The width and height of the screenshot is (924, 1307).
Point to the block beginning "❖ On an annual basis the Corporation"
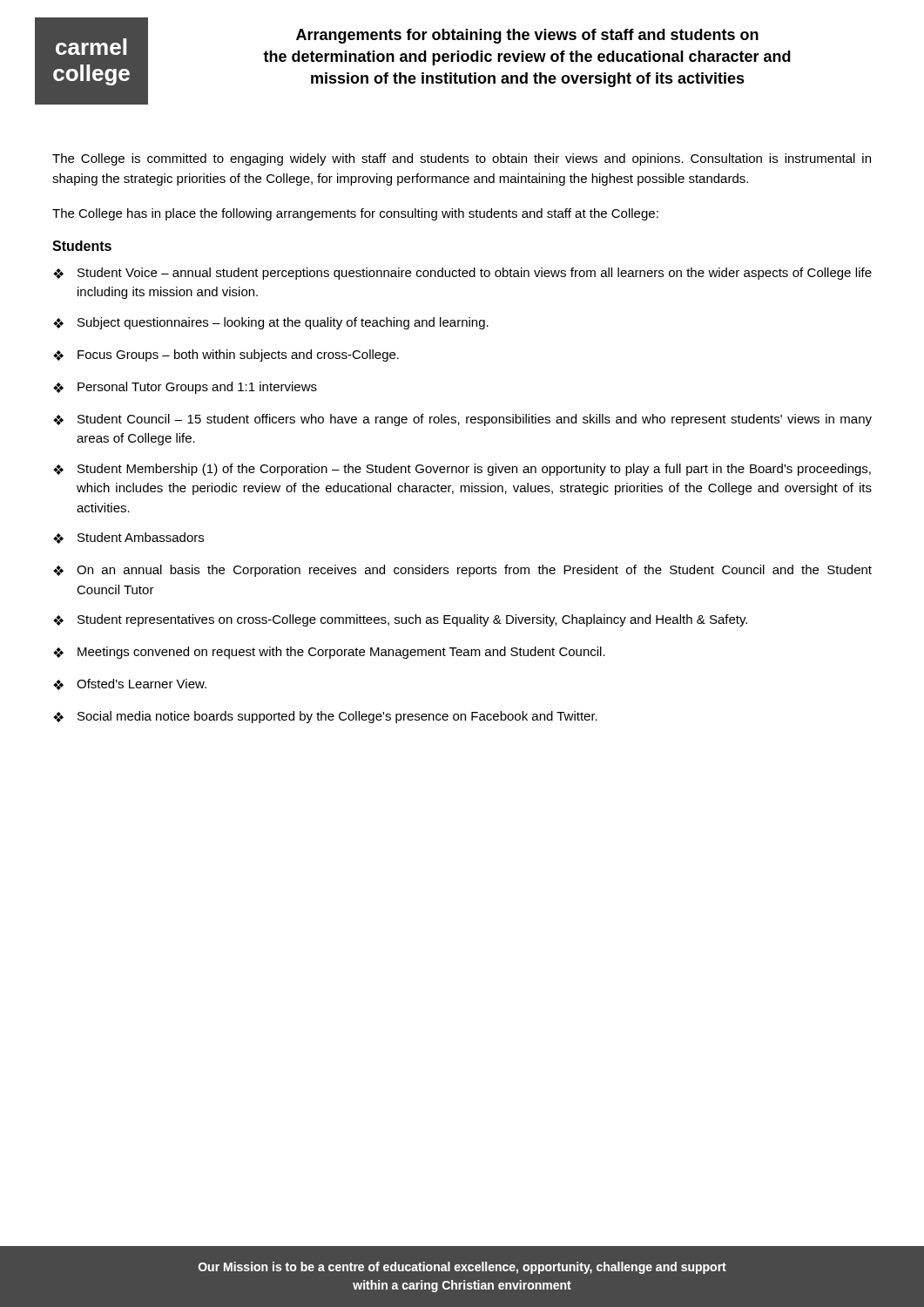click(x=462, y=580)
